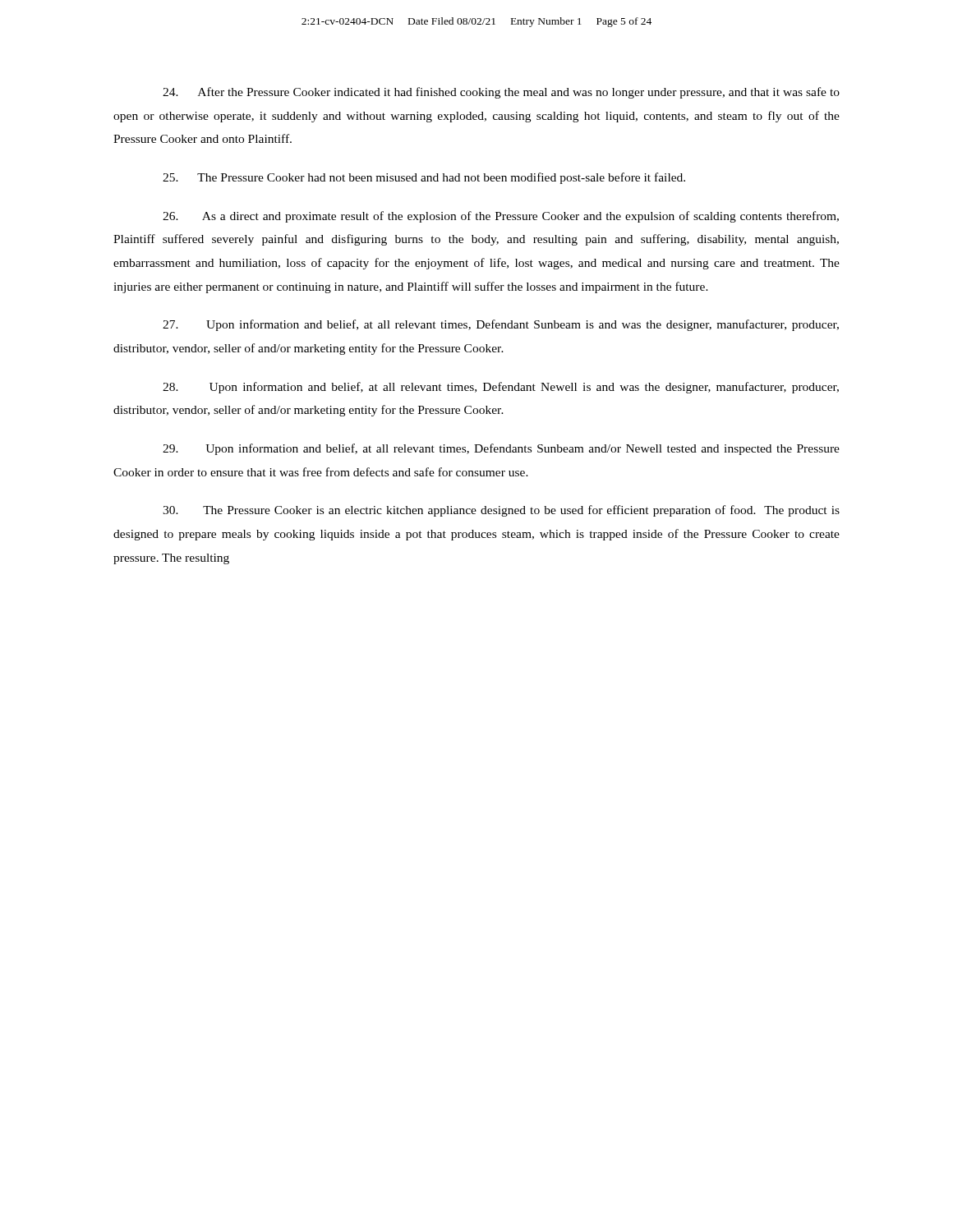Select the text starting "As a direct"
953x1232 pixels.
[x=476, y=251]
